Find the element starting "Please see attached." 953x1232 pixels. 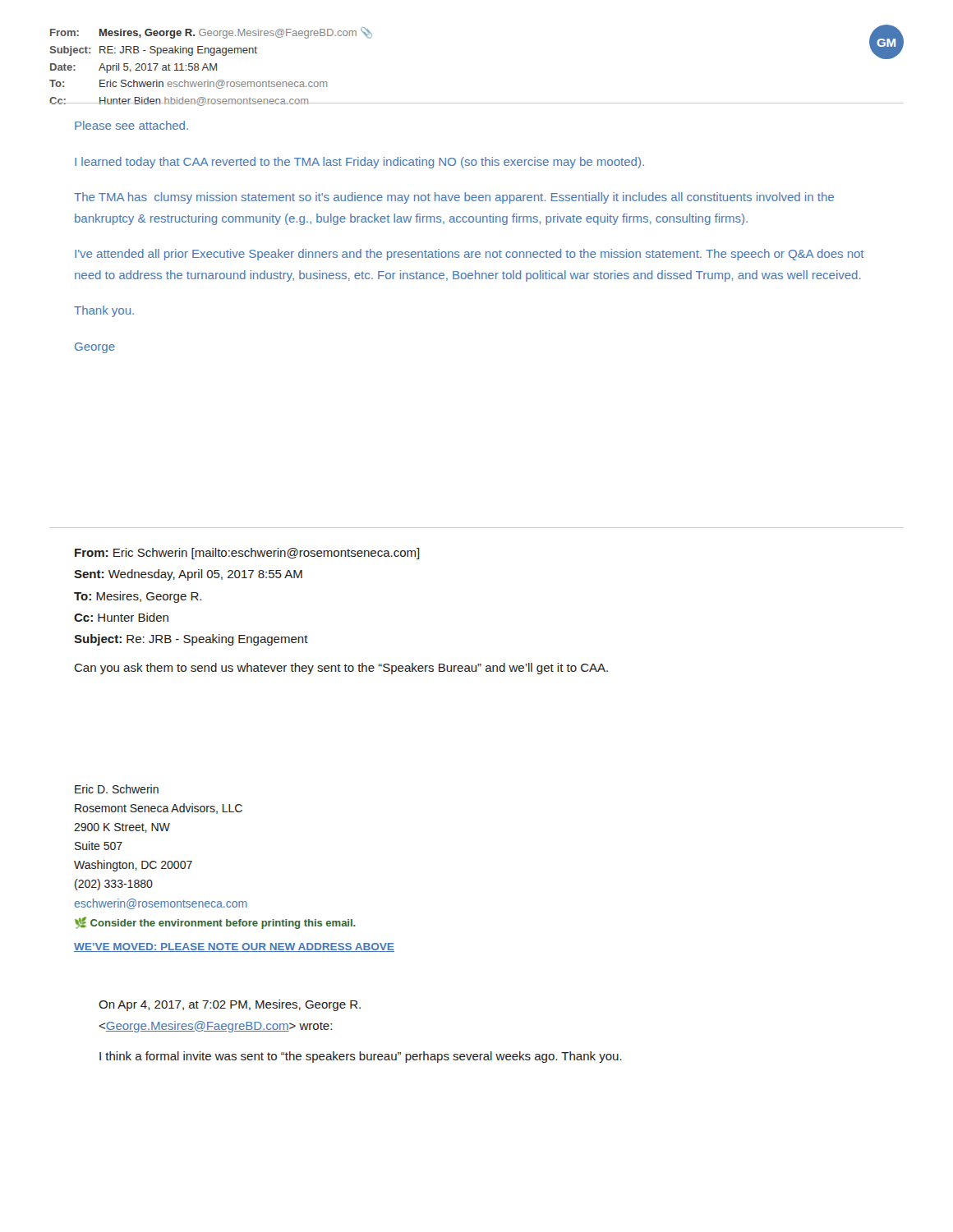click(131, 125)
